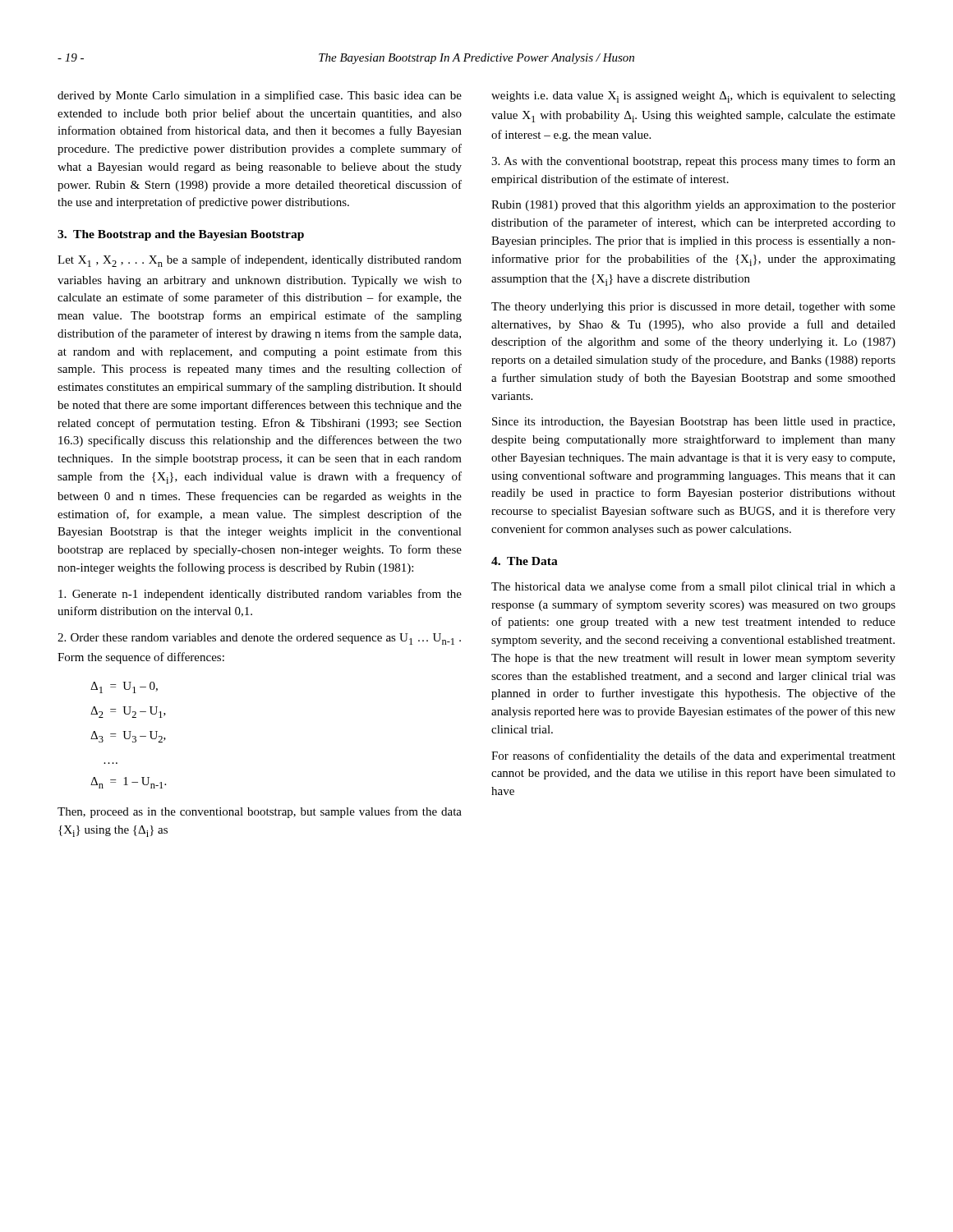Click on the text block that says "The theory underlying this prior is"
This screenshot has width=953, height=1232.
point(693,351)
